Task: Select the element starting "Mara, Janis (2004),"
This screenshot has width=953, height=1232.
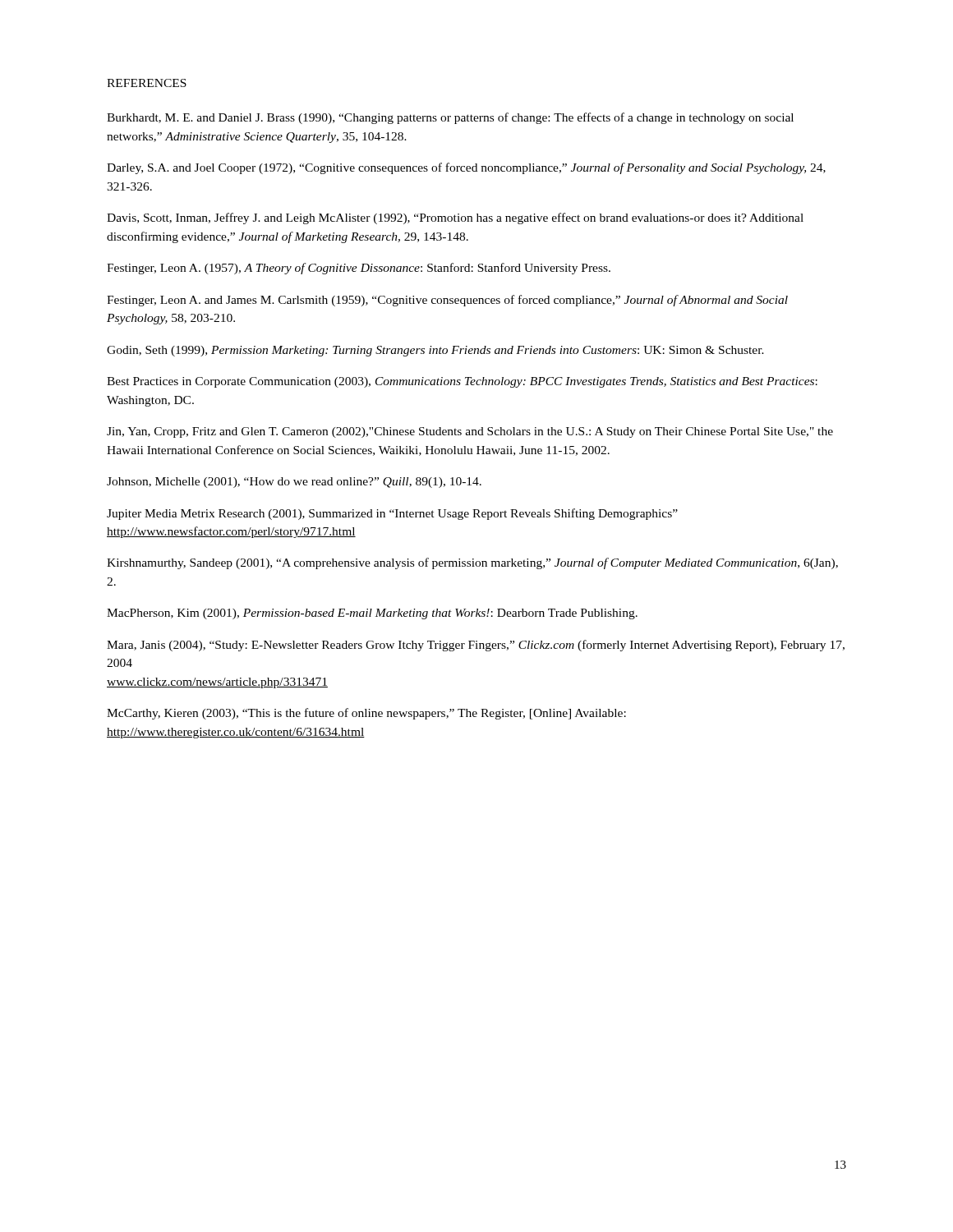Action: tap(476, 646)
